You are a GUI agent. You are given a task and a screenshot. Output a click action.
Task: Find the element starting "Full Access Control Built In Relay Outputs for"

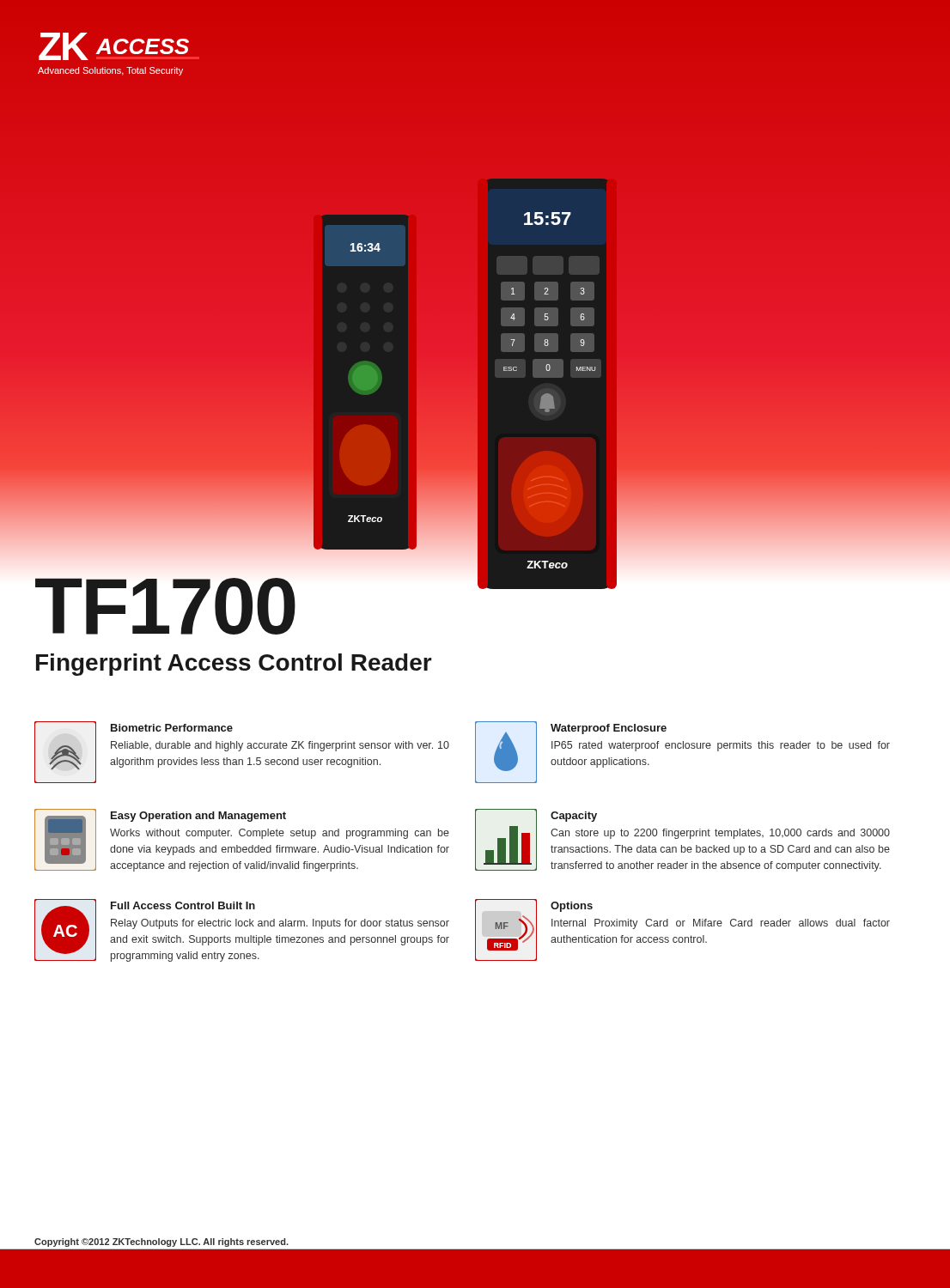(280, 932)
